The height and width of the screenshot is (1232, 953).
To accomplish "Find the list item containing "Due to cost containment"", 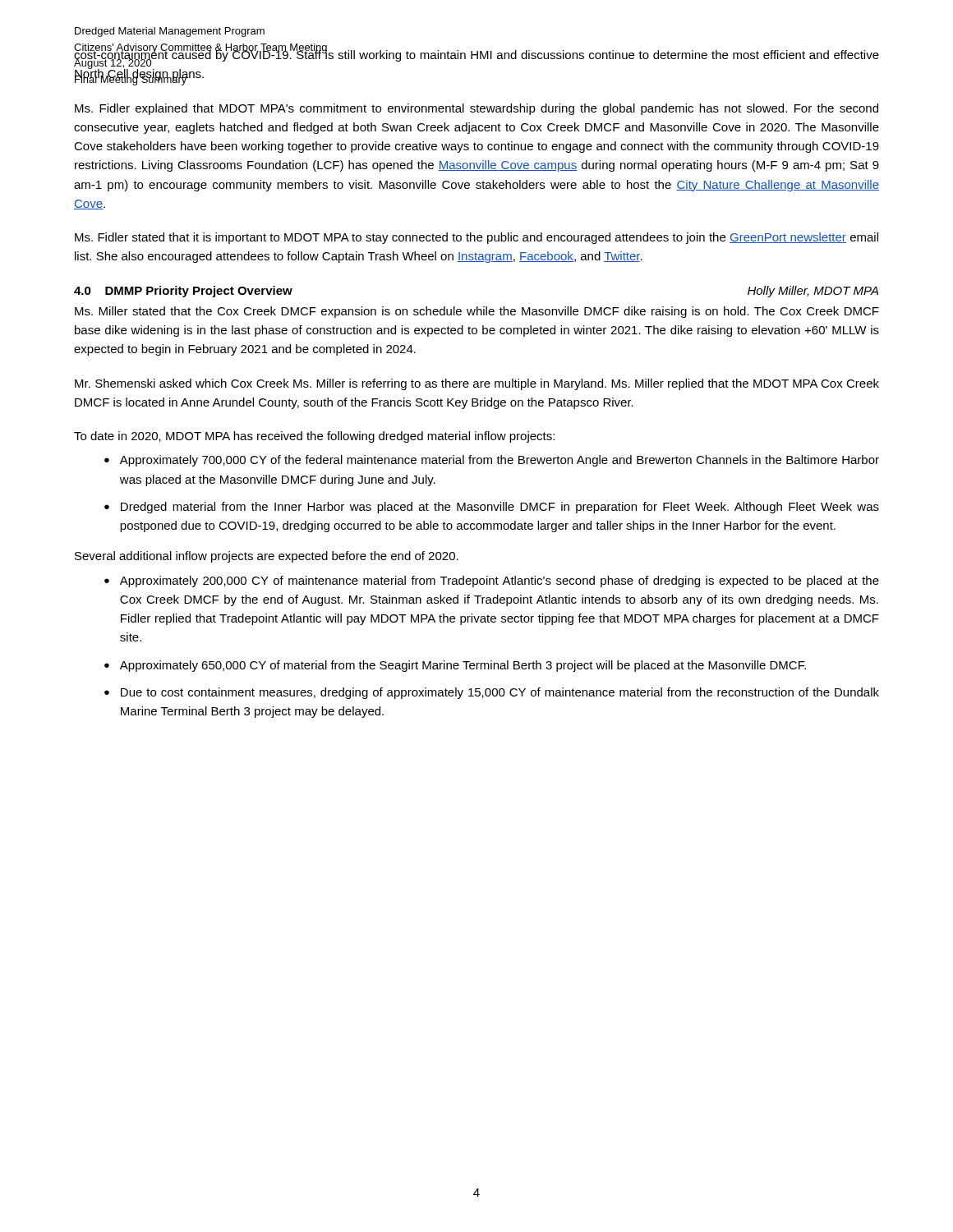I will pos(499,701).
